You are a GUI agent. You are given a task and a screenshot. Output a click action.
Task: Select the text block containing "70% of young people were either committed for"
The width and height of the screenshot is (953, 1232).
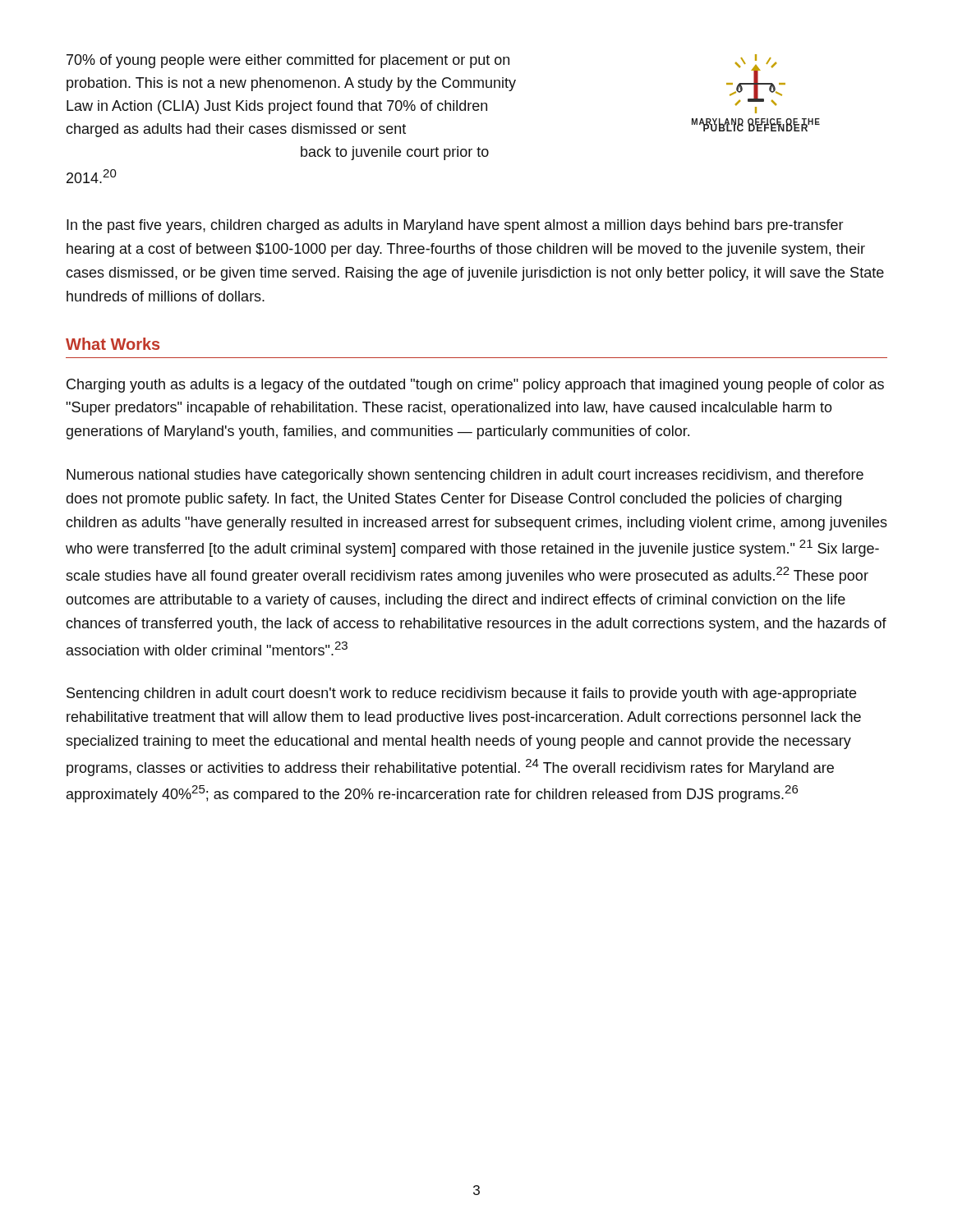(476, 120)
